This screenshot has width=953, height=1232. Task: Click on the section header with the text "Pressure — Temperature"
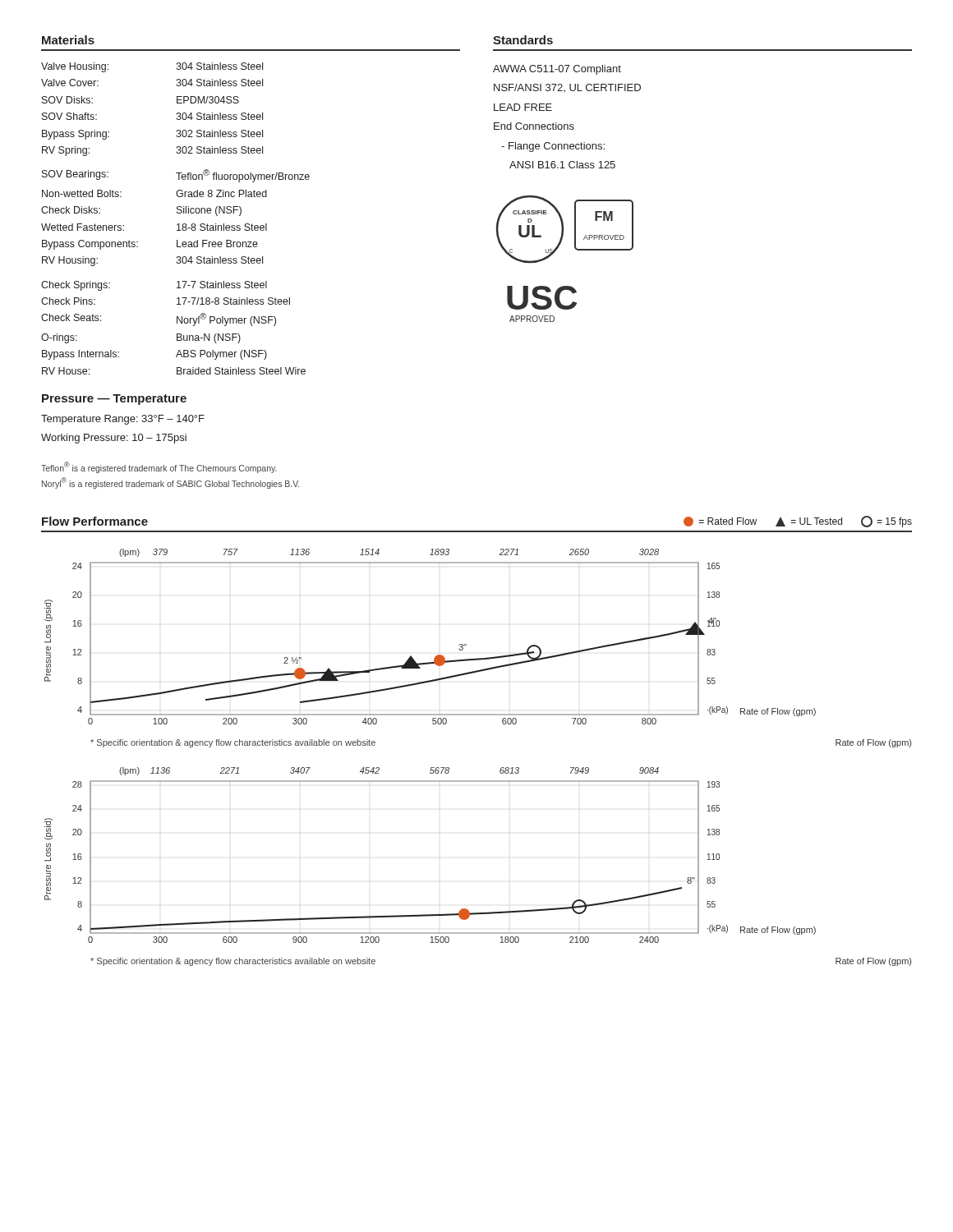point(114,398)
